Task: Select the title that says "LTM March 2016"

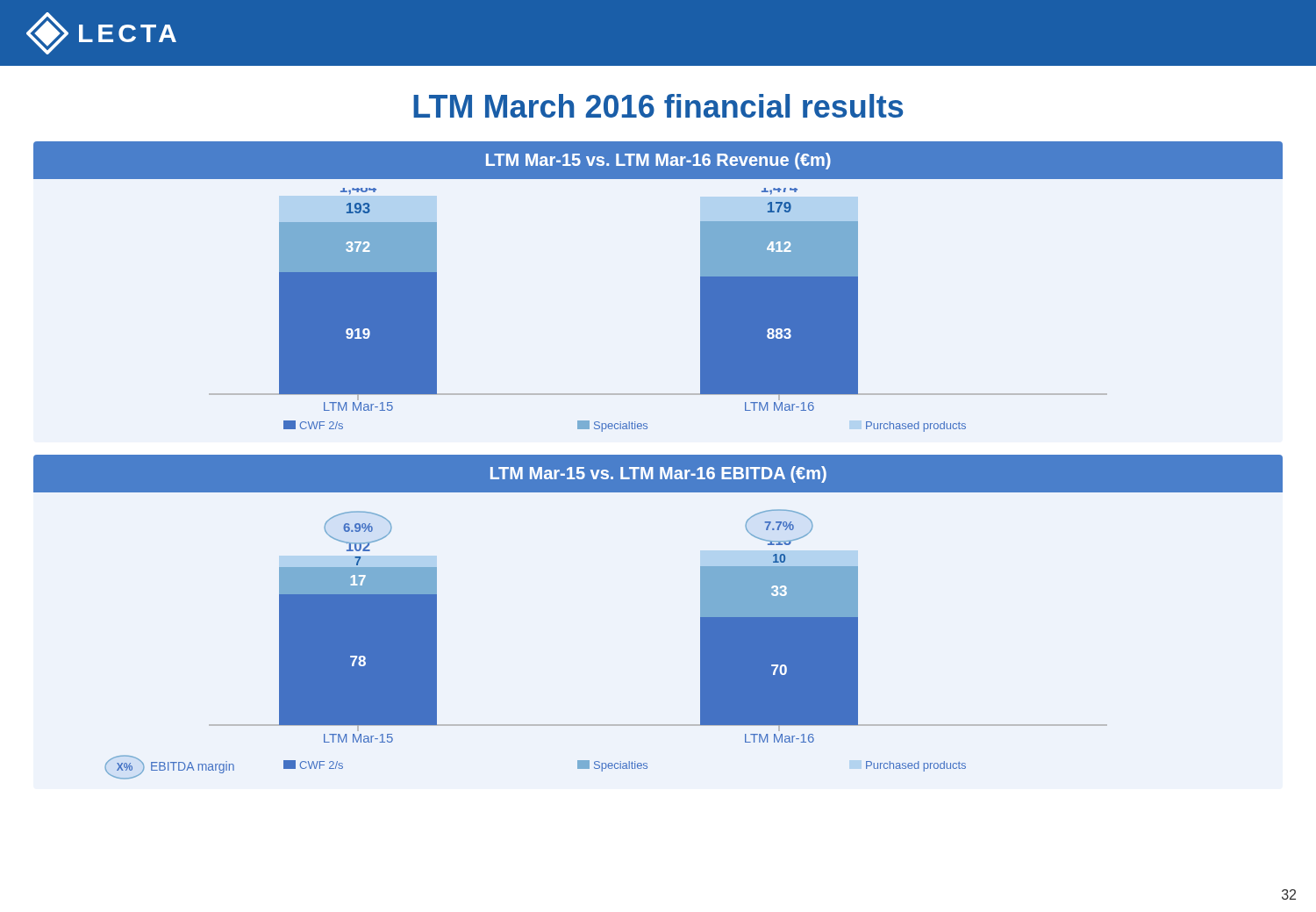Action: tap(658, 107)
